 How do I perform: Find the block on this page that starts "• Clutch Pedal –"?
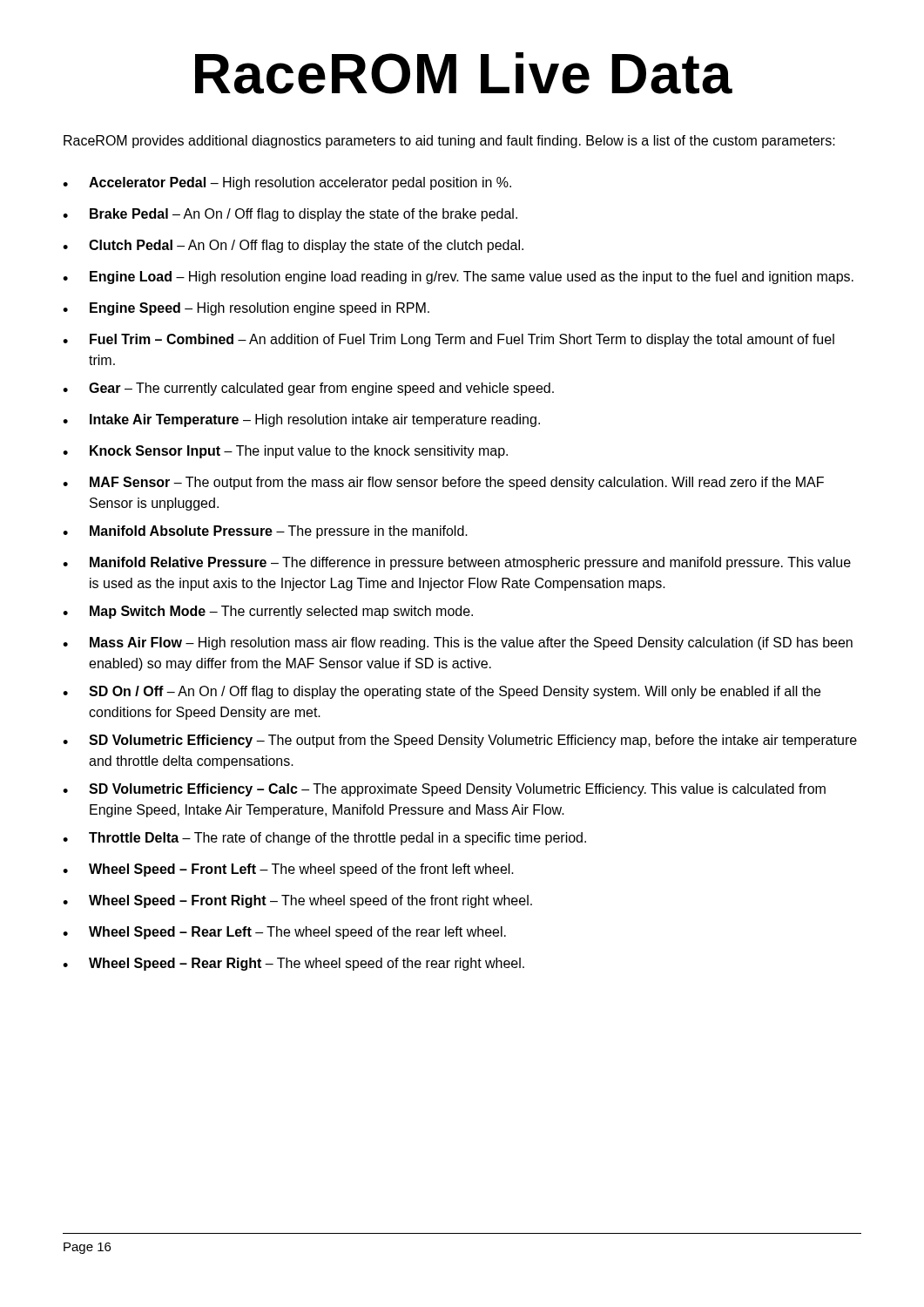(x=462, y=247)
